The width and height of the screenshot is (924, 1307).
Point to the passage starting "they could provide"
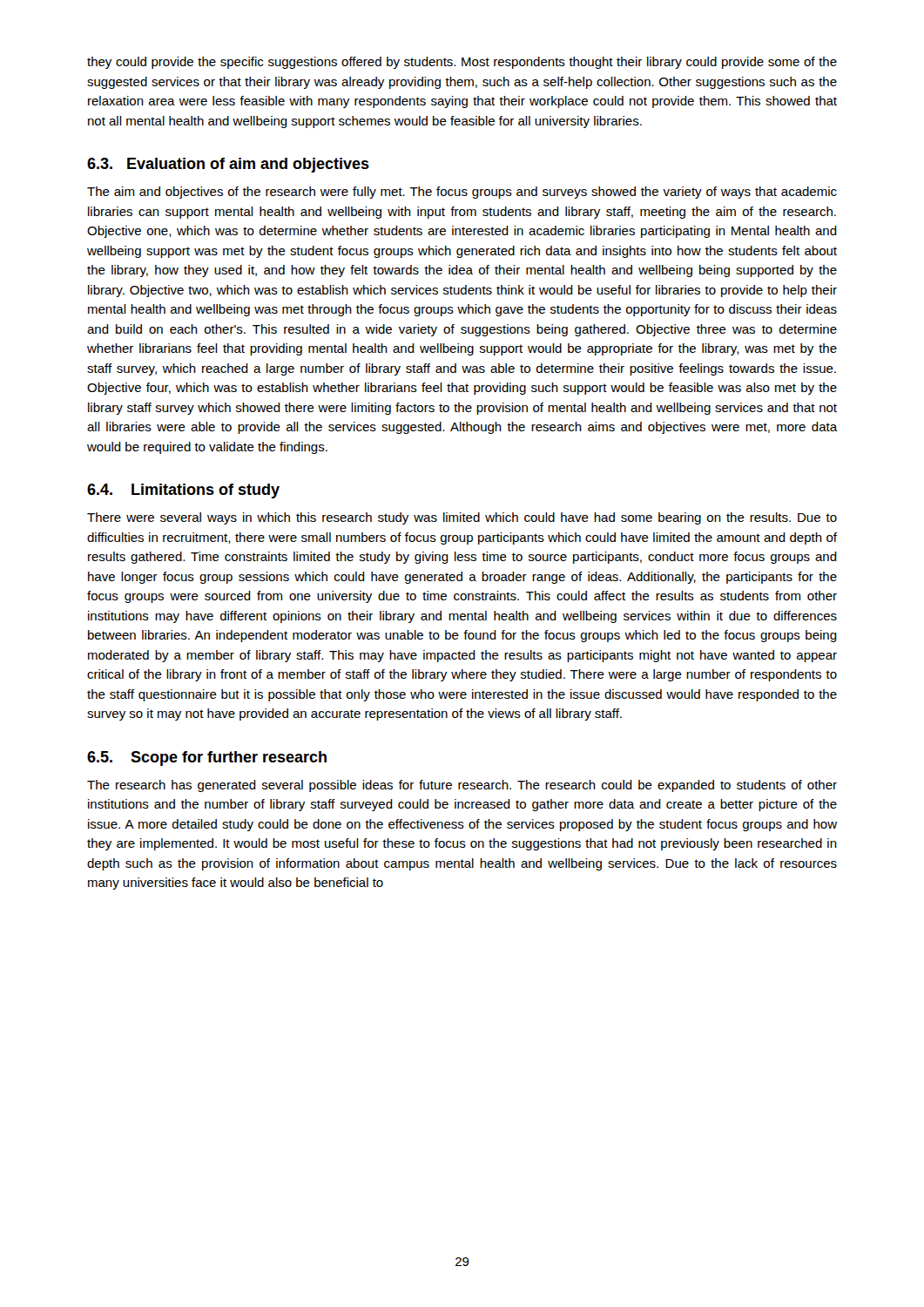pos(462,91)
